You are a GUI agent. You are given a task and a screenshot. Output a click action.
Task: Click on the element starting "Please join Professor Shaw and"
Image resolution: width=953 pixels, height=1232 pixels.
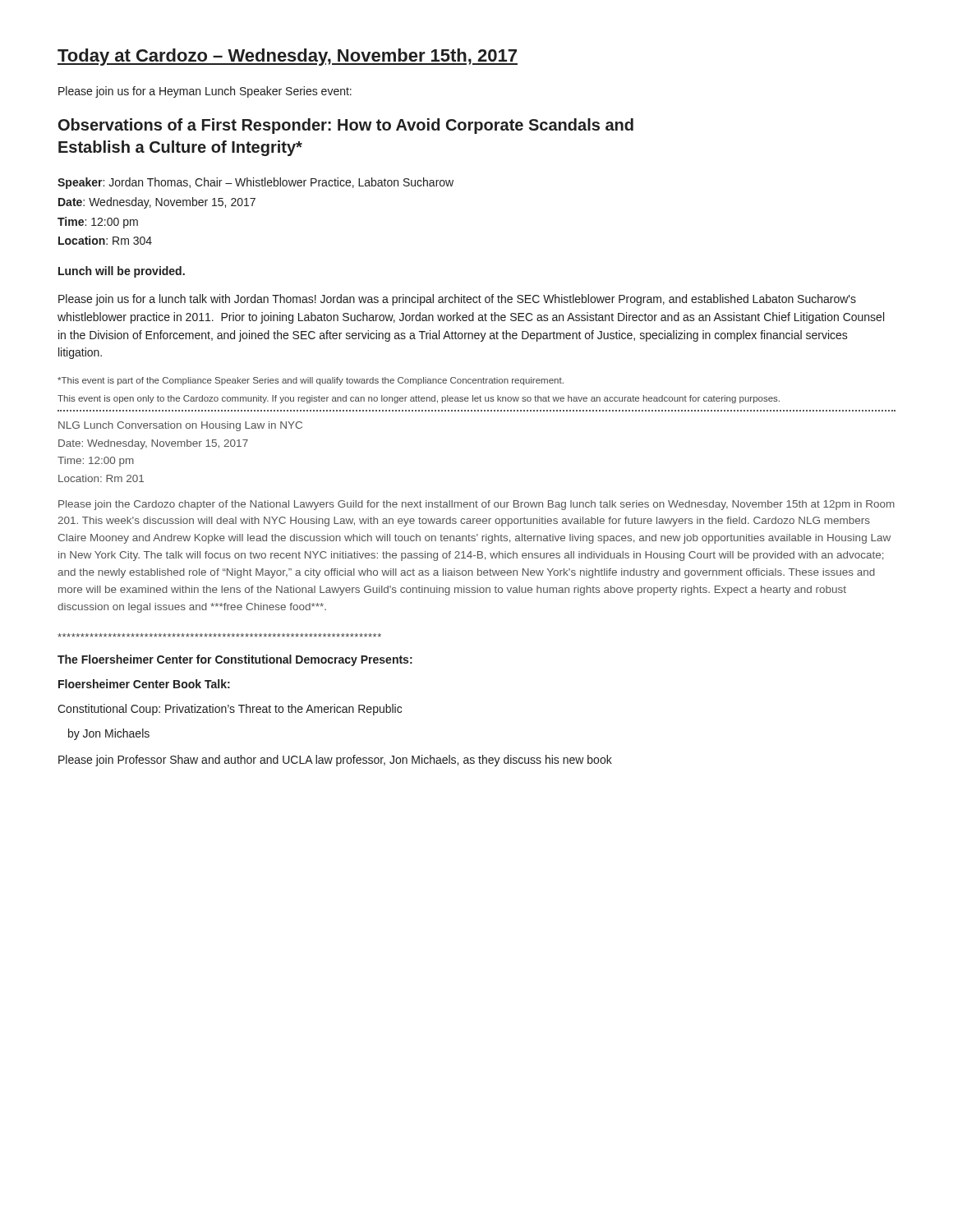tap(335, 760)
